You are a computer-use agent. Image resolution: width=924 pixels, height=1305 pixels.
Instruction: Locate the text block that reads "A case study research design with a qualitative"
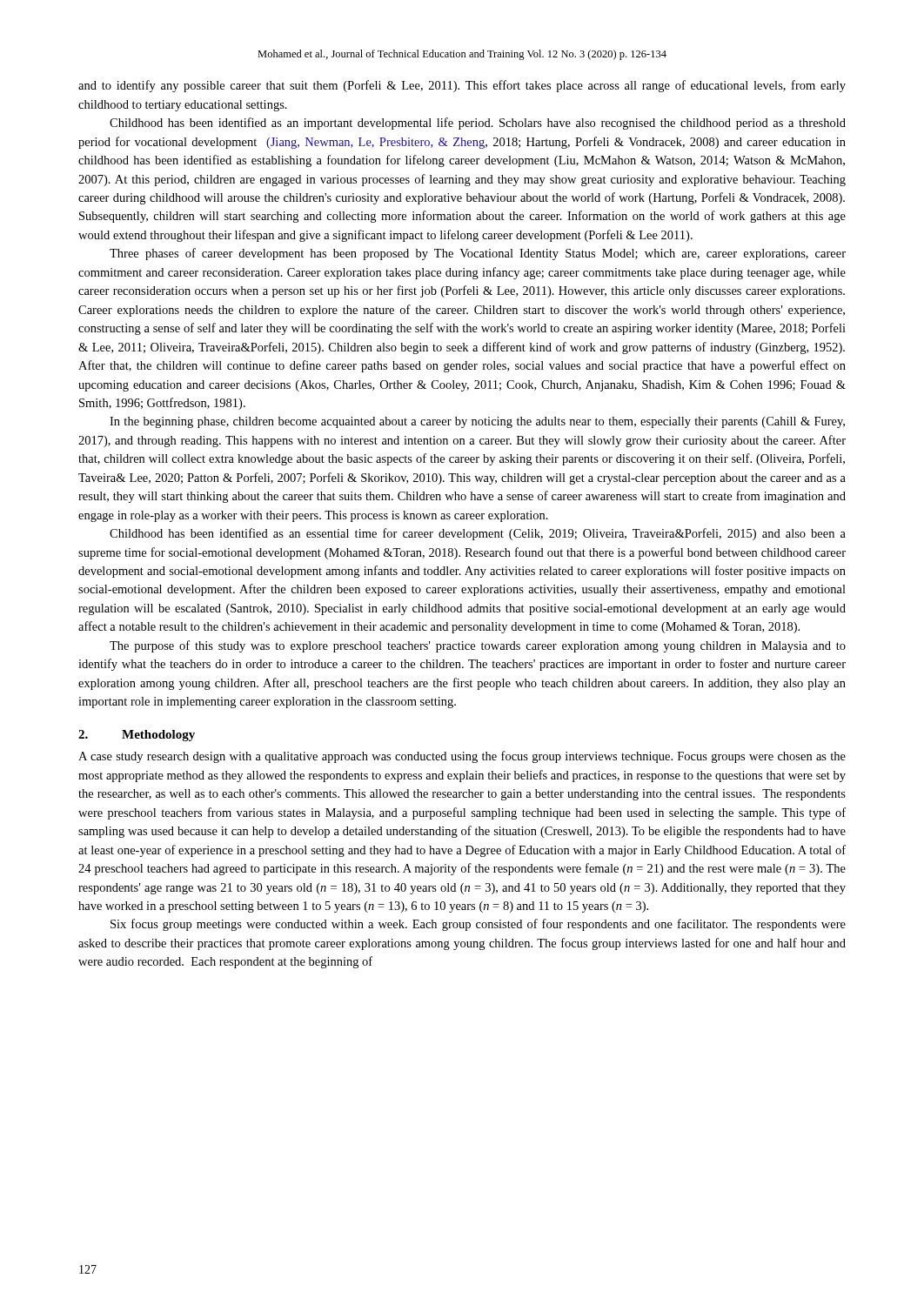click(462, 831)
